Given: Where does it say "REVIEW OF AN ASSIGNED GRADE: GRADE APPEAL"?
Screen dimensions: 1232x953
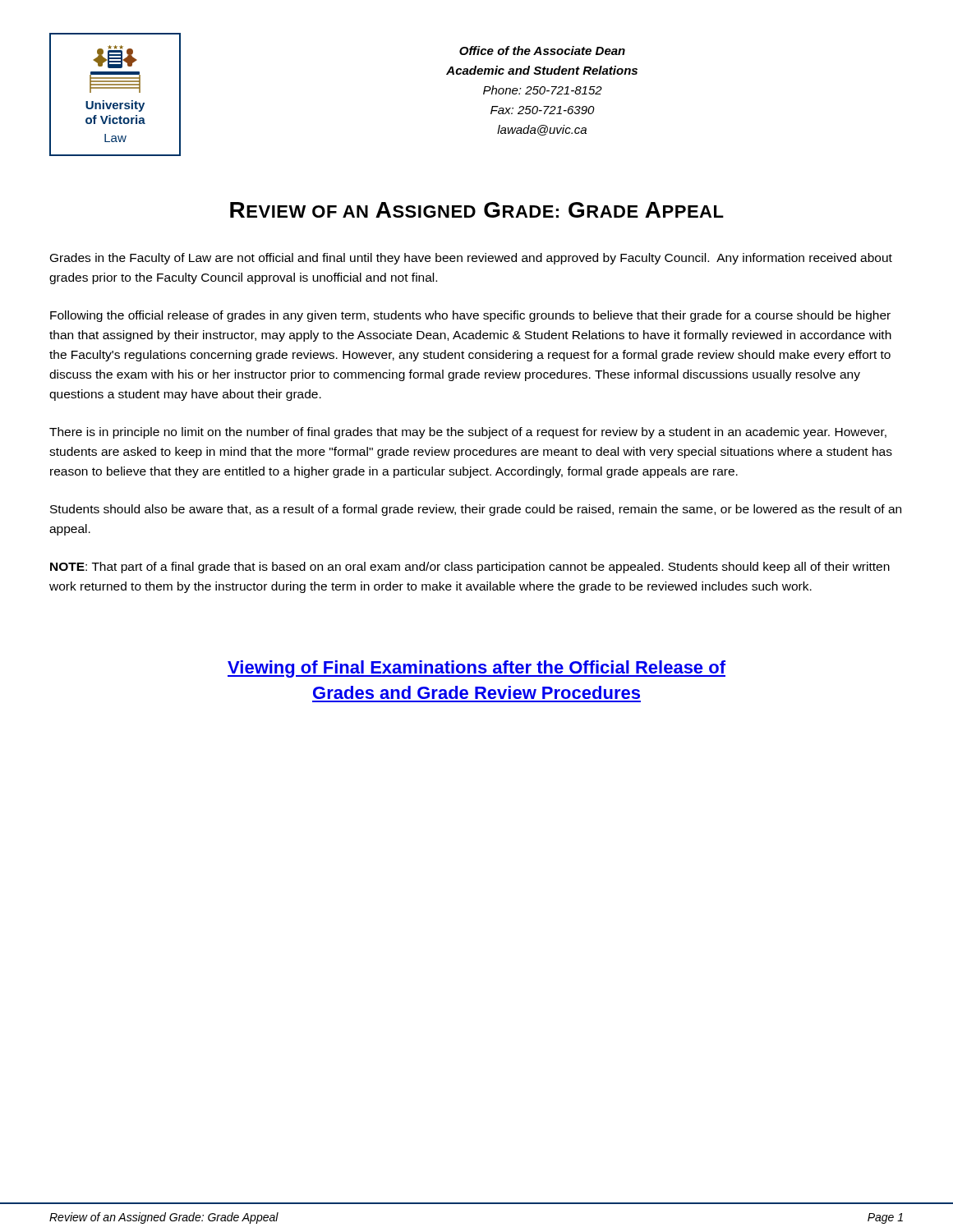Looking at the screenshot, I should coord(476,210).
